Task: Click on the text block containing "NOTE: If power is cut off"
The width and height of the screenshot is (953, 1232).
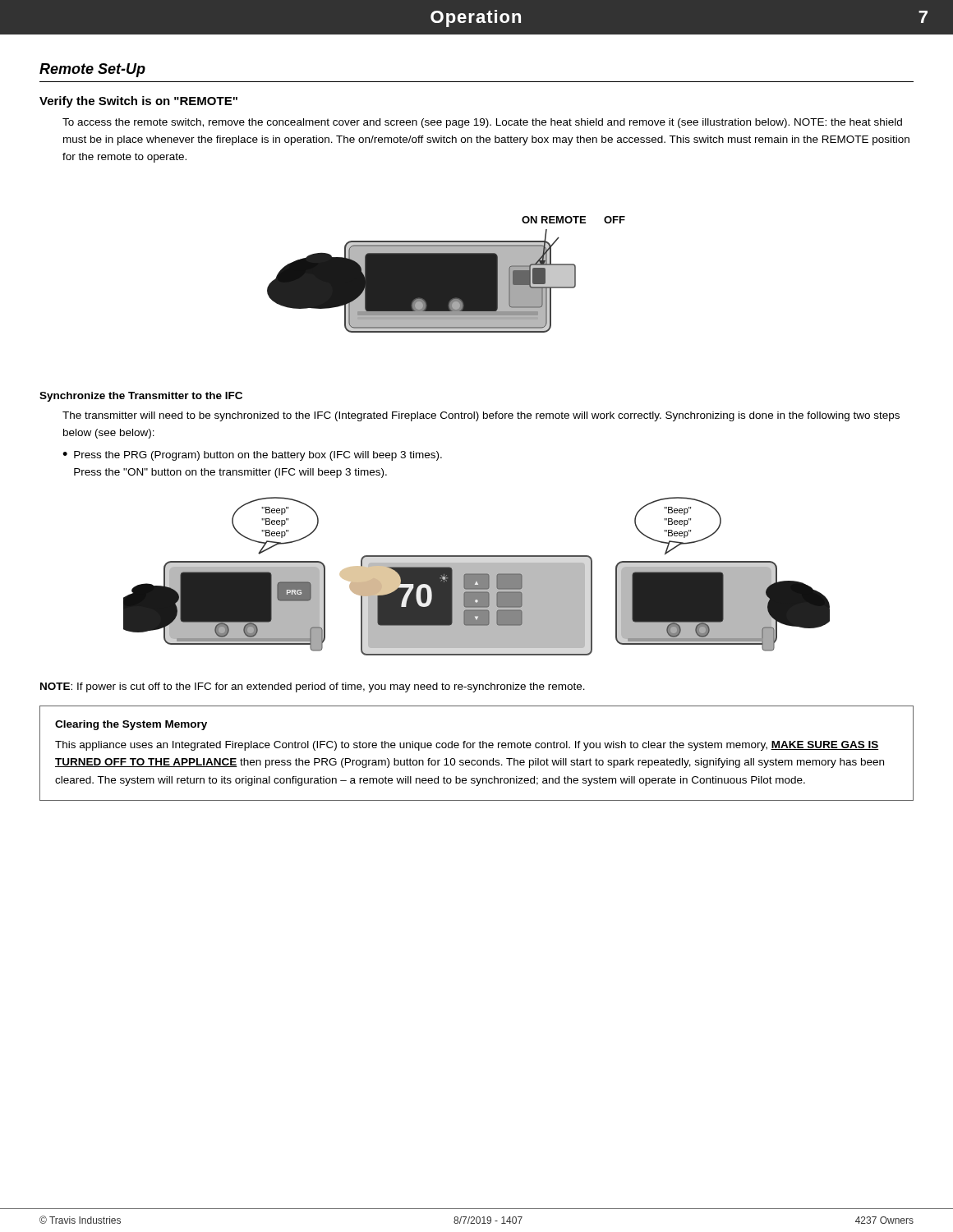Action: pos(312,686)
